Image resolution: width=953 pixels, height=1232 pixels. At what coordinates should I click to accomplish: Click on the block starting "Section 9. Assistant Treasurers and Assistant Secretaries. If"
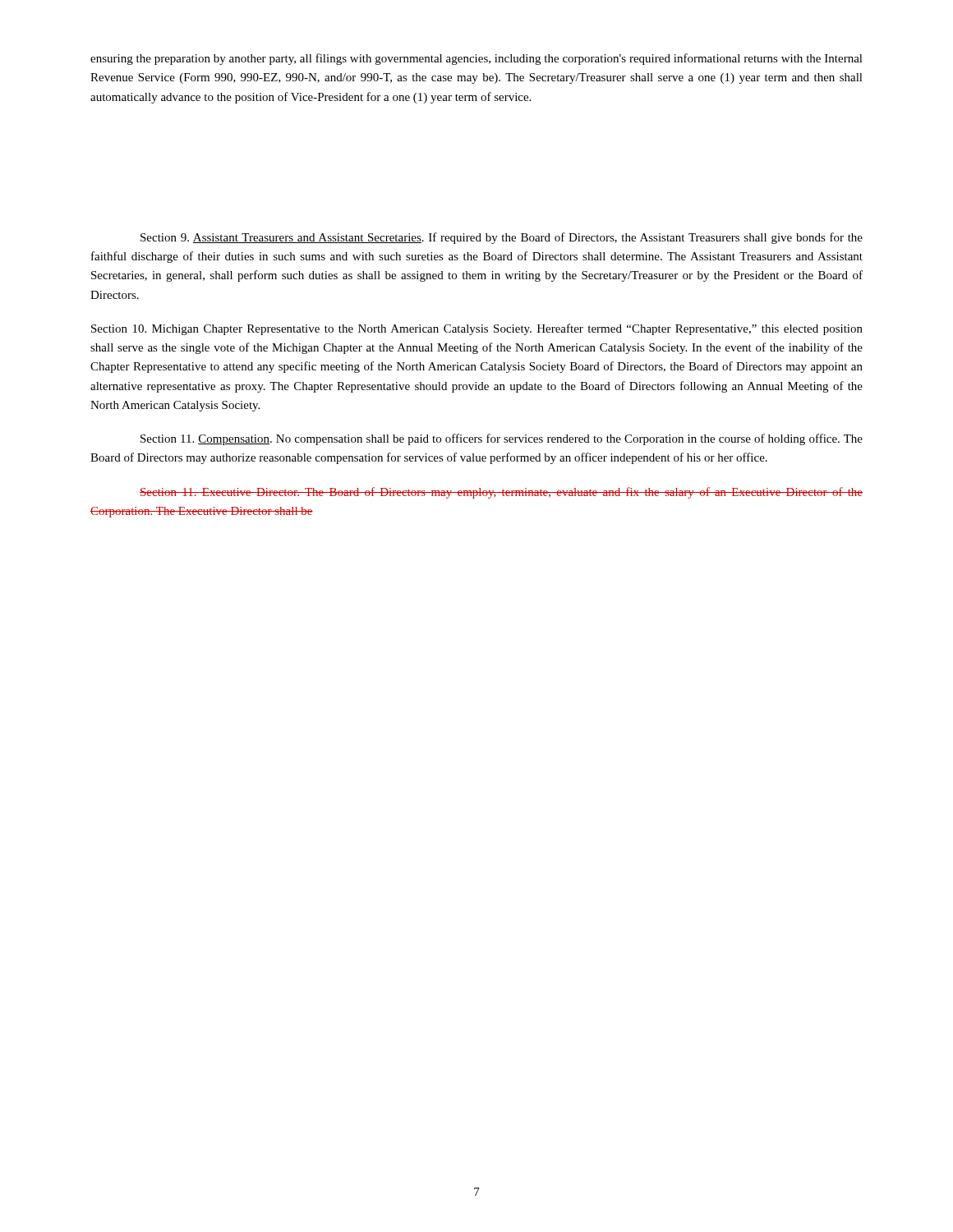[476, 266]
